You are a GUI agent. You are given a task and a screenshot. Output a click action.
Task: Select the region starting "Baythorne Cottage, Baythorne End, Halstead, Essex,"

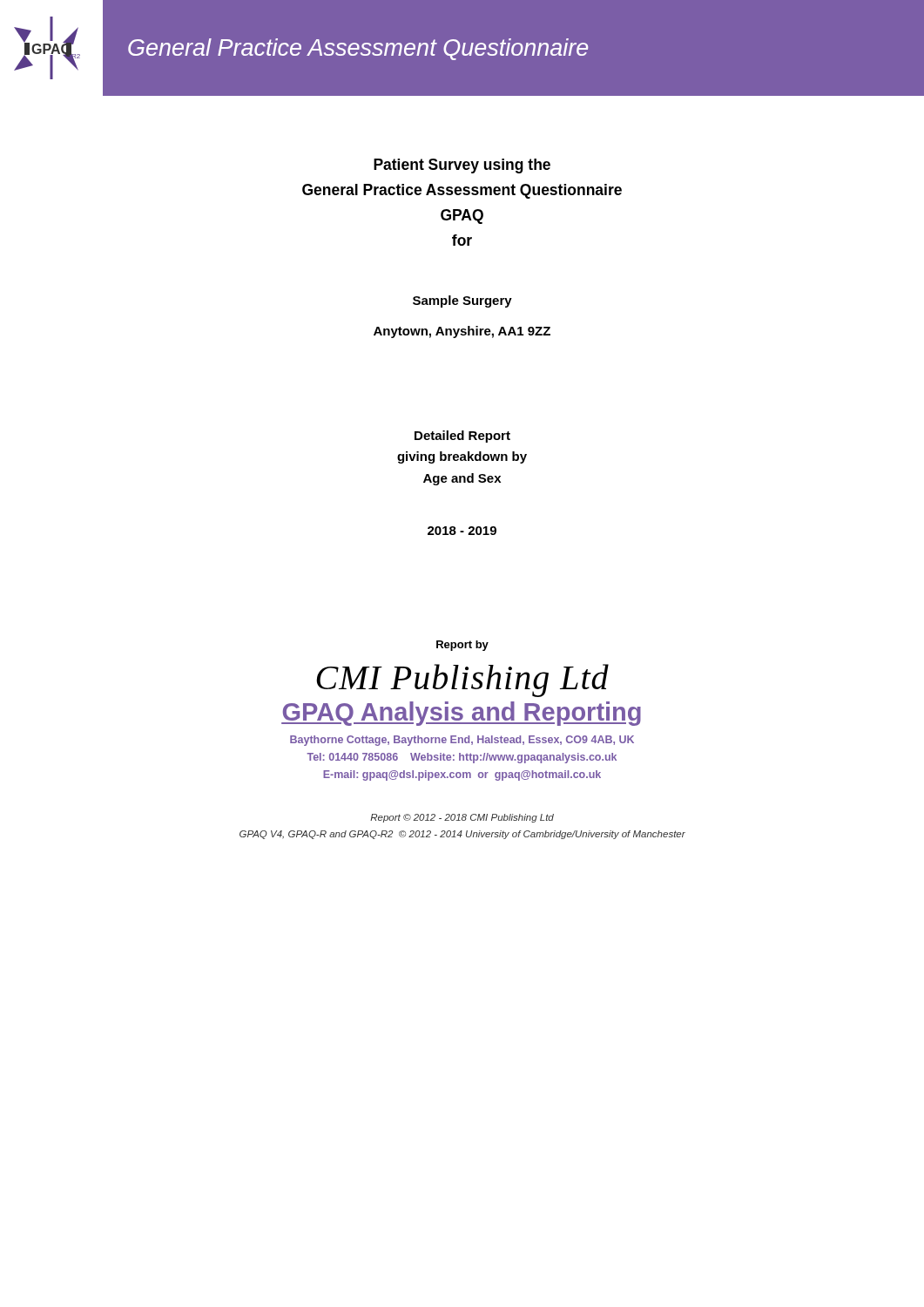click(462, 757)
